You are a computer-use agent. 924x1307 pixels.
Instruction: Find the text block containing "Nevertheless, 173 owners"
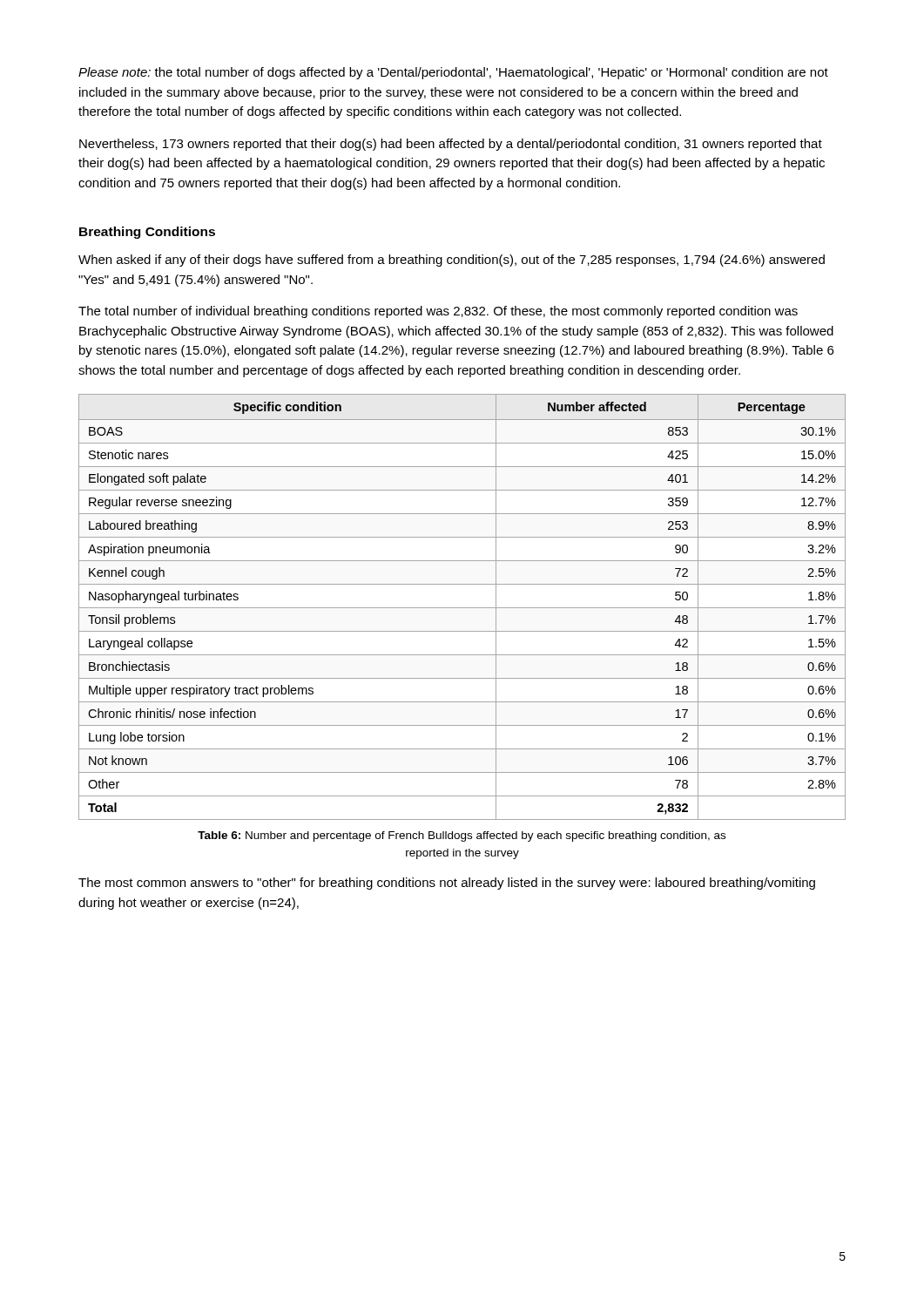(452, 163)
